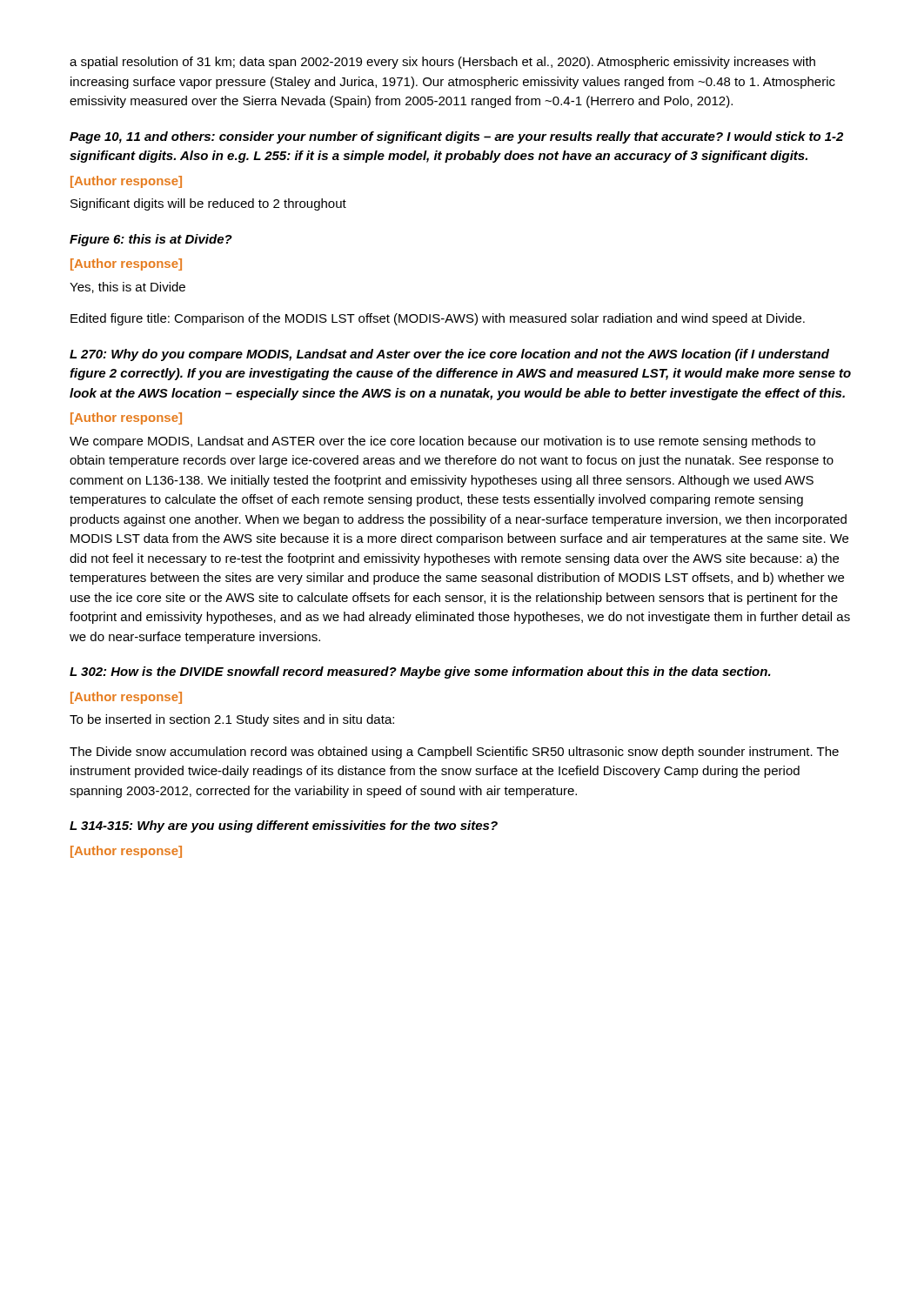Select the text that reads "Yes, this is at Divide"
The width and height of the screenshot is (924, 1305).
pyautogui.click(x=127, y=288)
